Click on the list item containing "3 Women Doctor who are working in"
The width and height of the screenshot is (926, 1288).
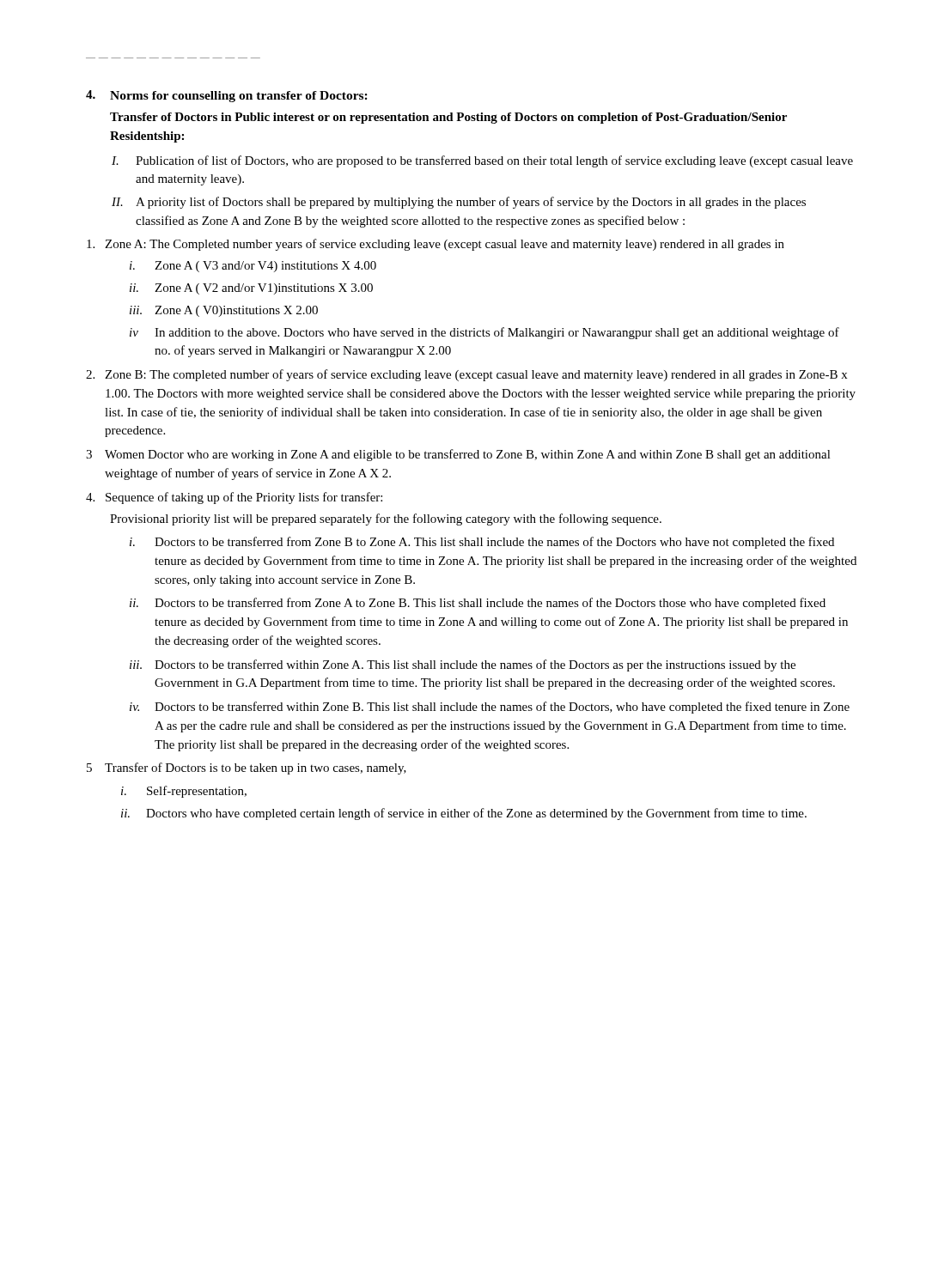pyautogui.click(x=472, y=464)
